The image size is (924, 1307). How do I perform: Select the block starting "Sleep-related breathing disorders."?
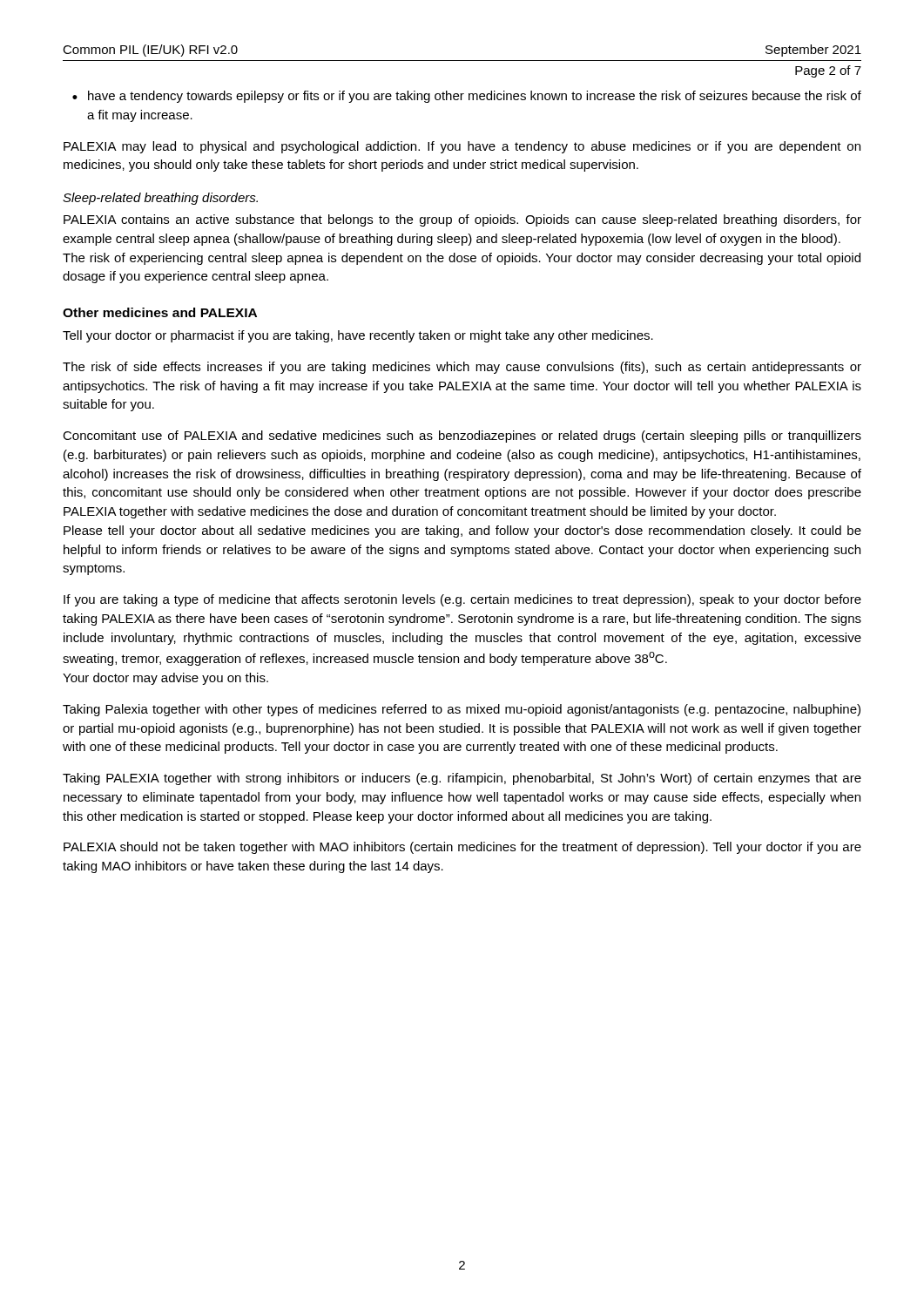[x=161, y=197]
